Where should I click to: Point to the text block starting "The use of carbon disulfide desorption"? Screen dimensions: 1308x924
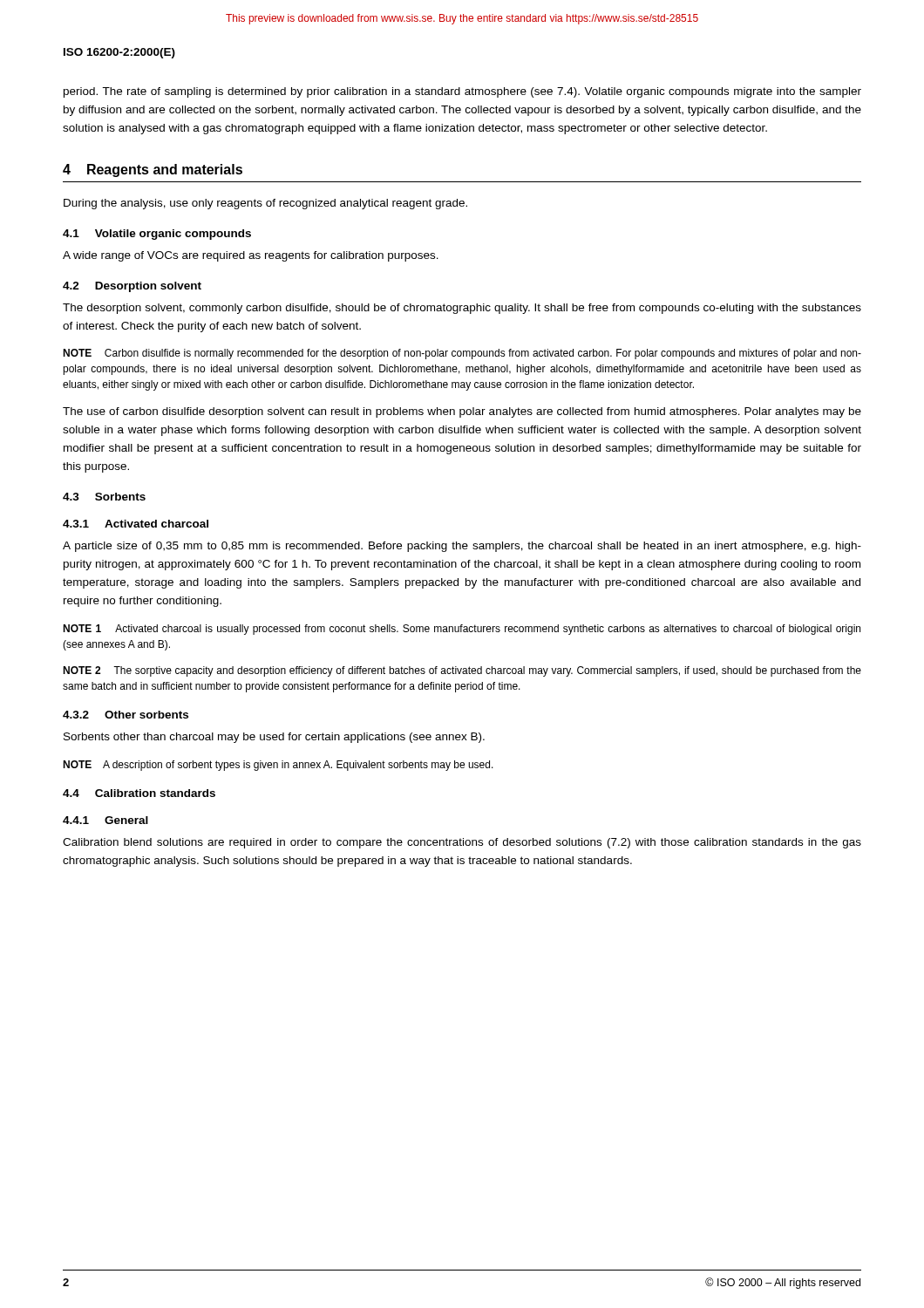click(462, 439)
